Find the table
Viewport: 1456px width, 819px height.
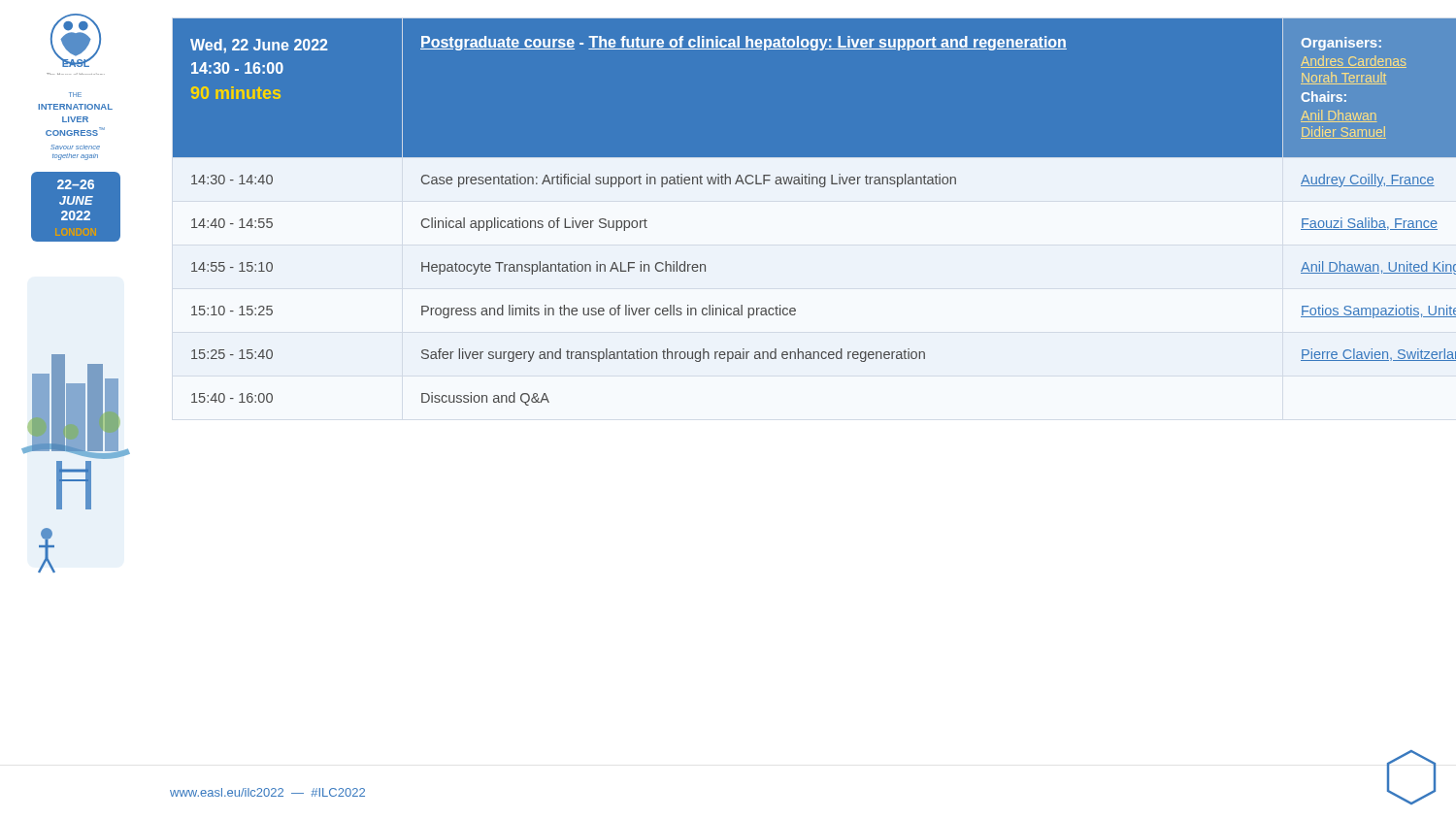(x=803, y=210)
